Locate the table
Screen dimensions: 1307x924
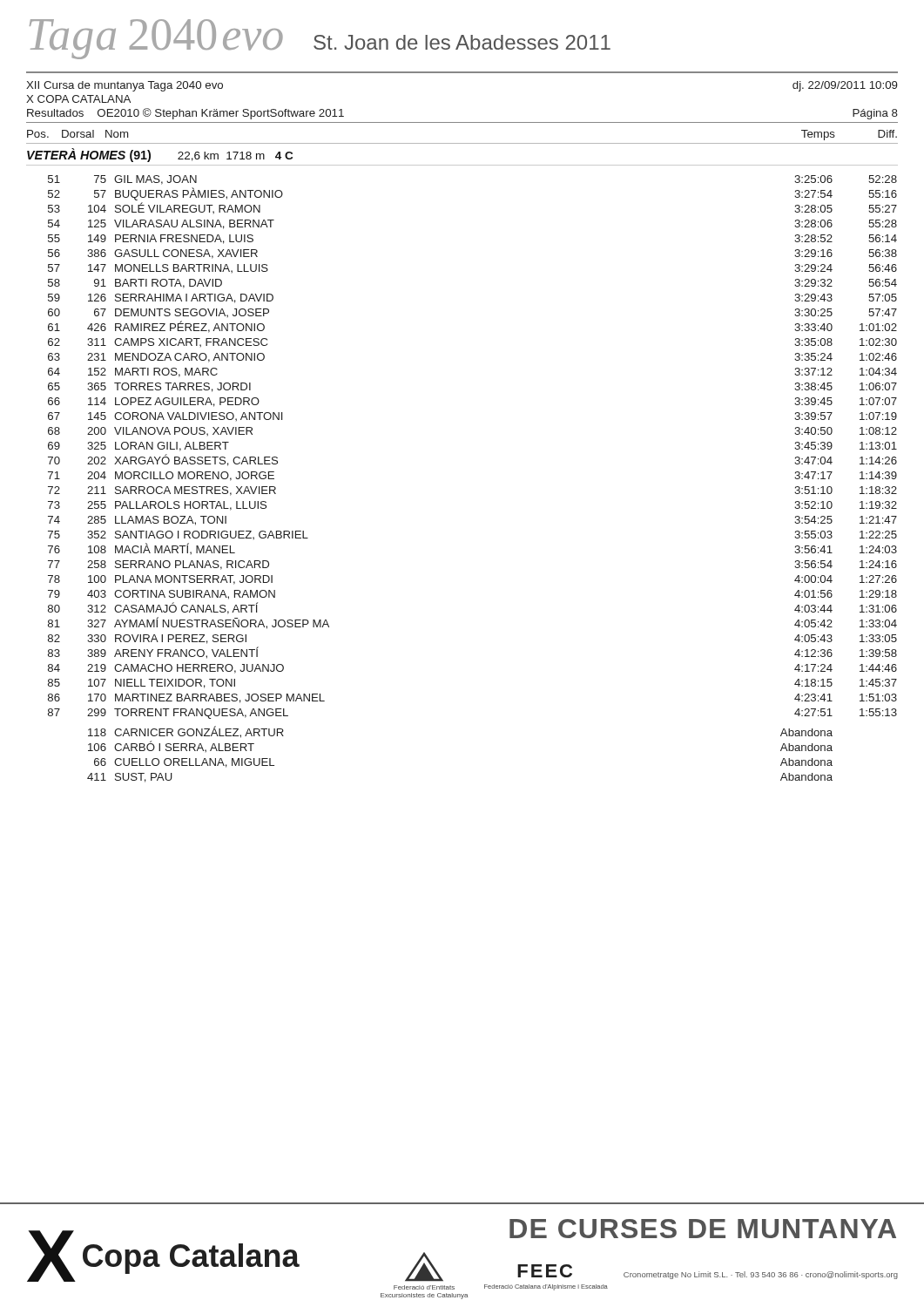tap(462, 478)
